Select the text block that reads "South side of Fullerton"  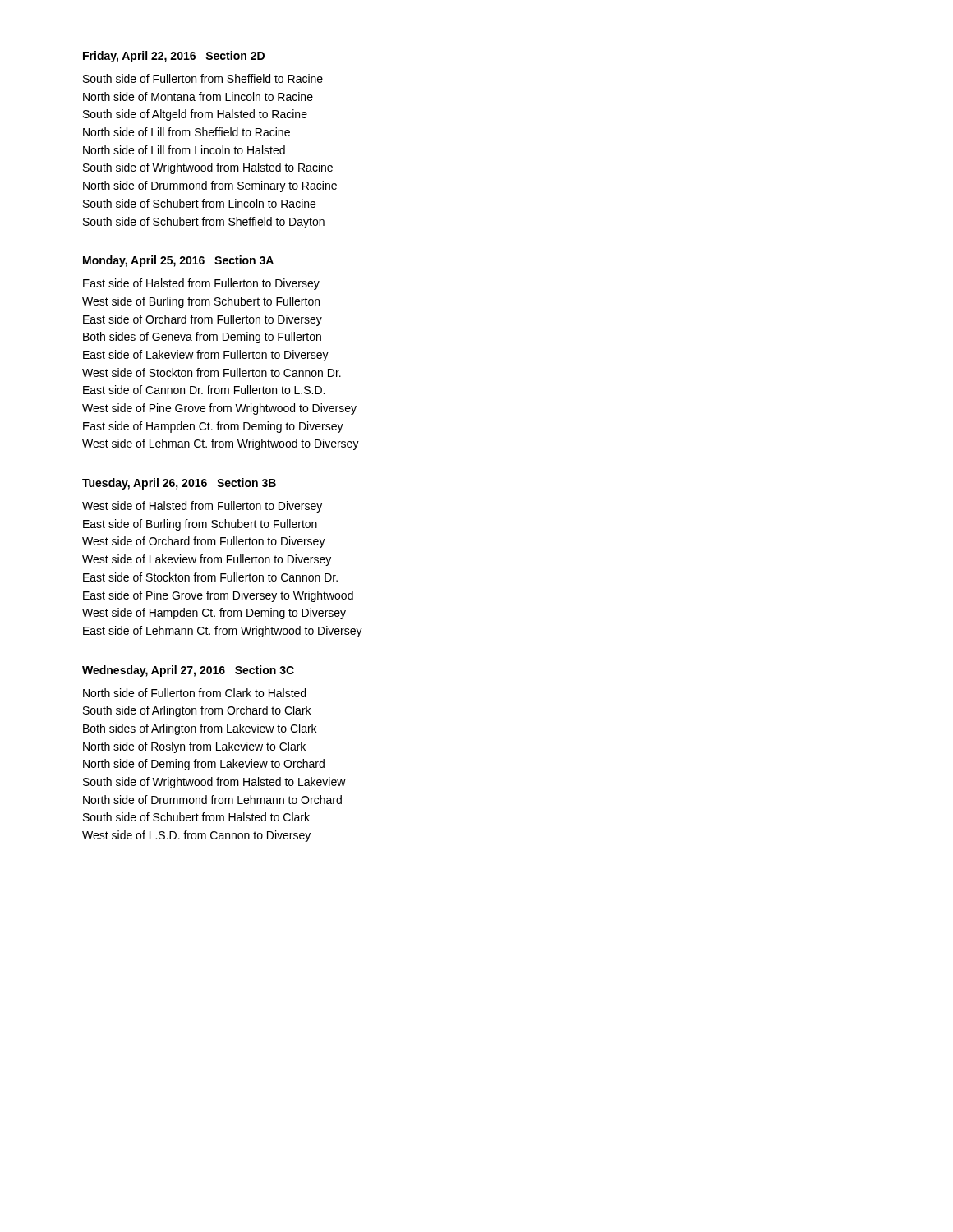(210, 150)
